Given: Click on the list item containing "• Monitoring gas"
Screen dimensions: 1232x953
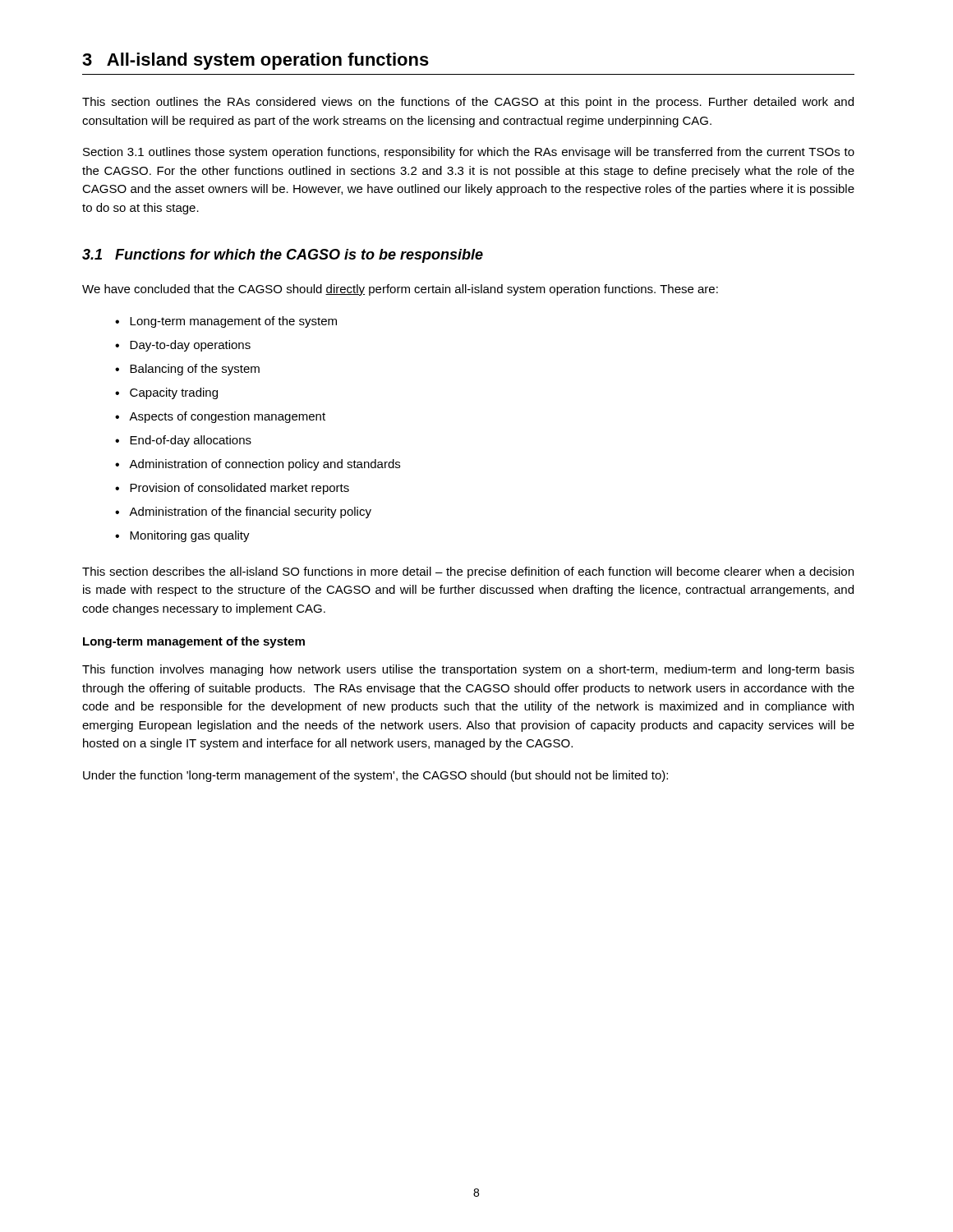Looking at the screenshot, I should coord(182,536).
